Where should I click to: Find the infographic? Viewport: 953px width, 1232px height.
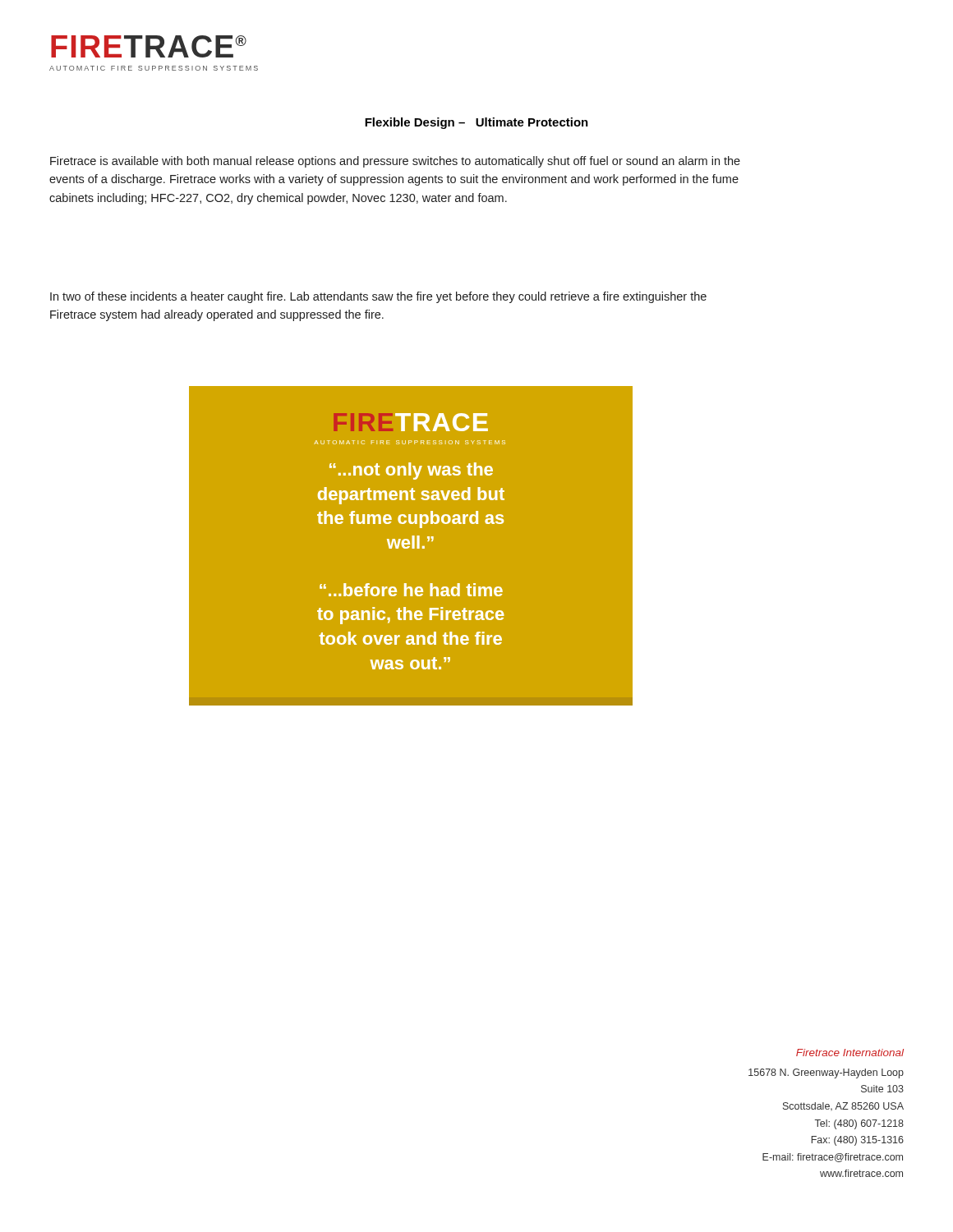411,546
